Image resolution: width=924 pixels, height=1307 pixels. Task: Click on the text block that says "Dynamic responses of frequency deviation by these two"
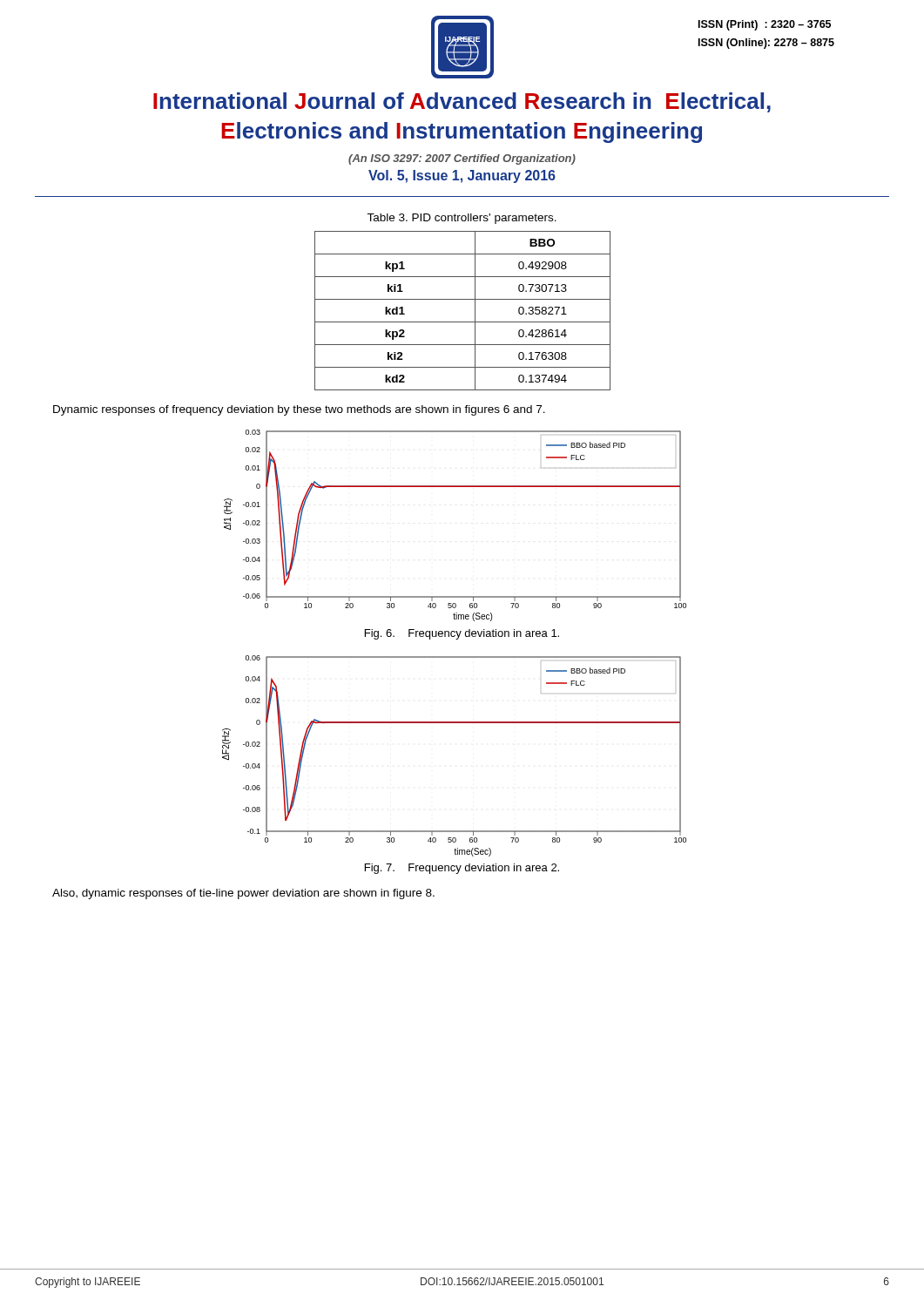click(x=299, y=409)
